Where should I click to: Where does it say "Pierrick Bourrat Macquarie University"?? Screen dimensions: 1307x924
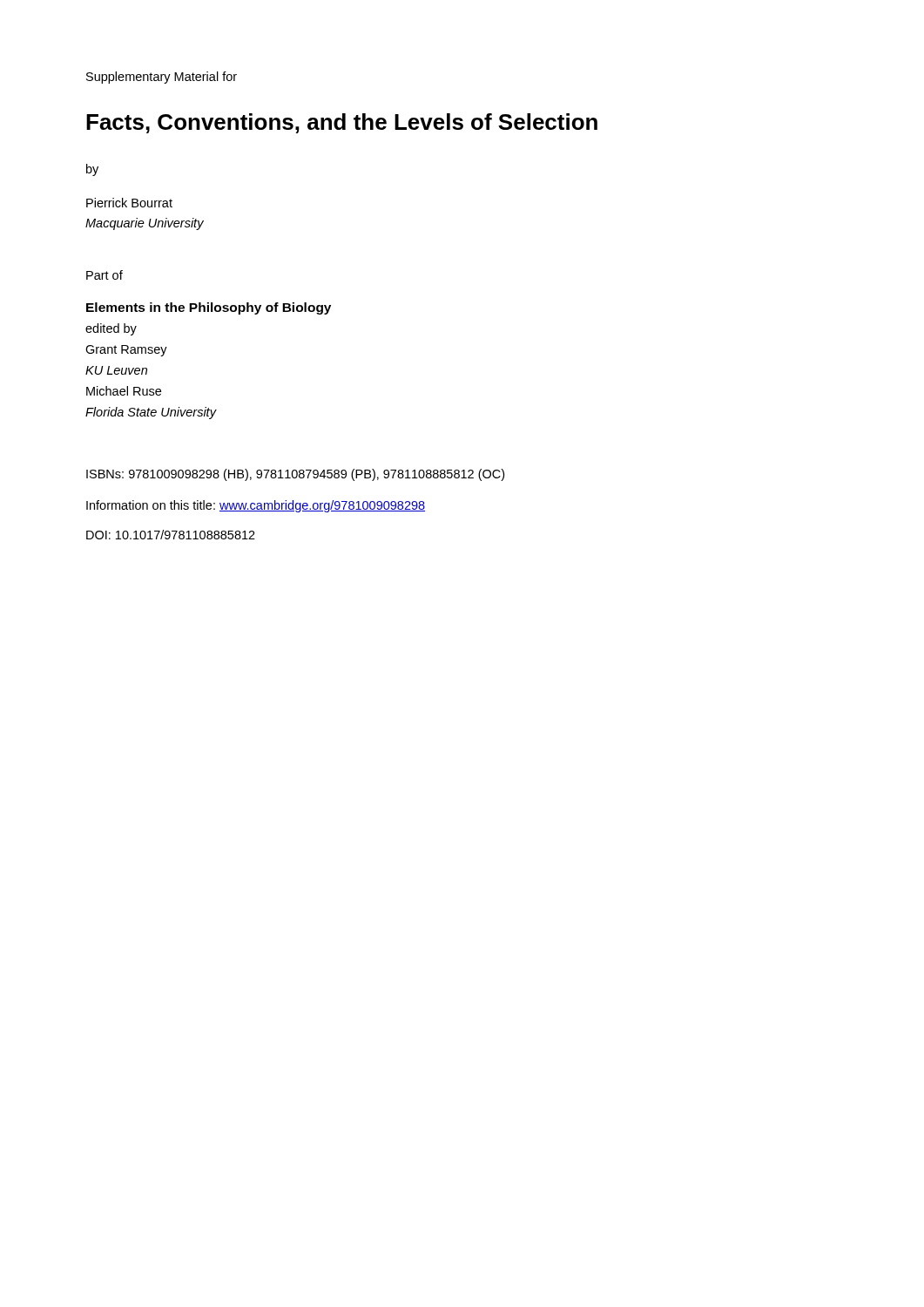(x=144, y=213)
